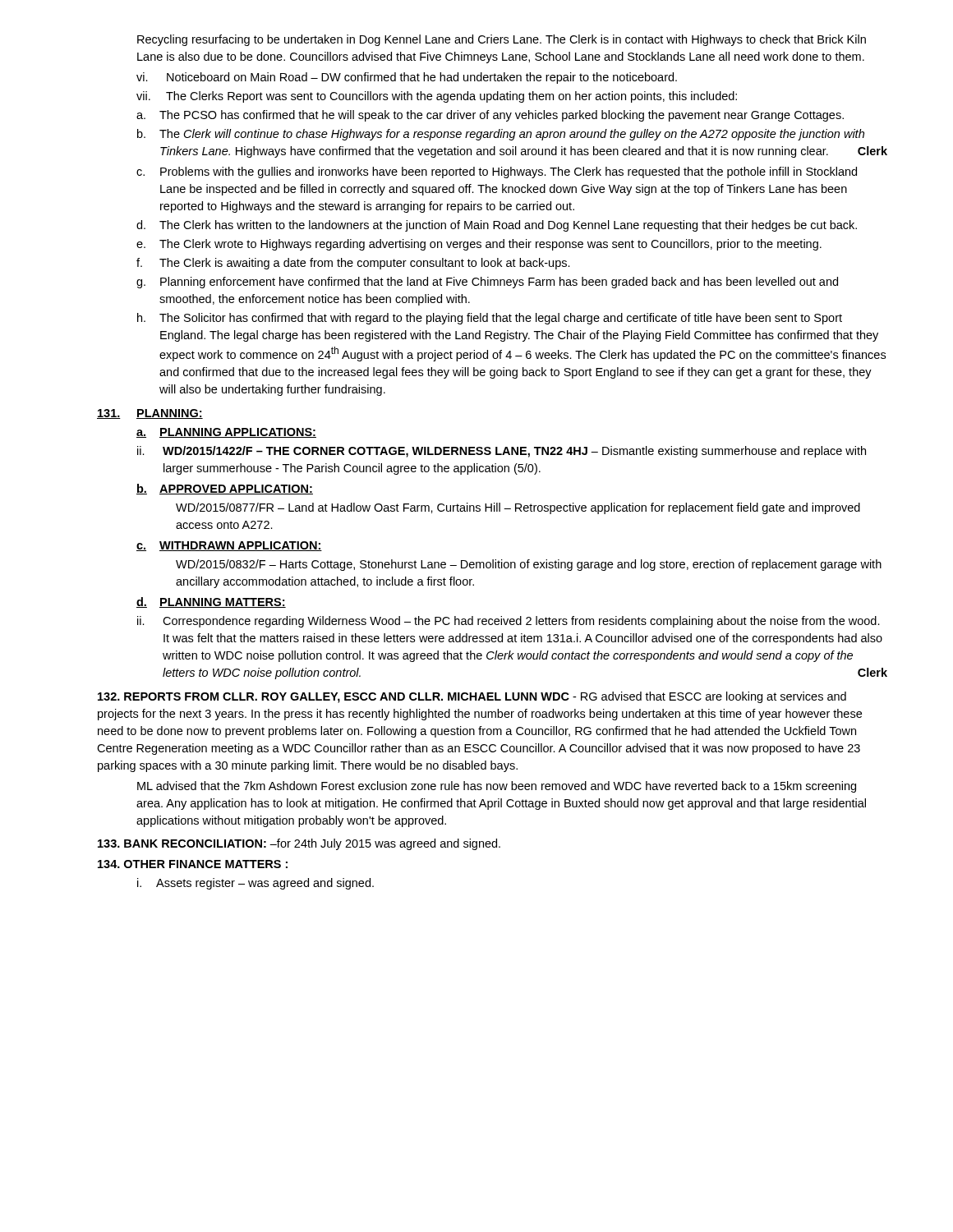
Task: Find the region starting "ii. Correspondence regarding Wilderness"
Action: pyautogui.click(x=512, y=647)
